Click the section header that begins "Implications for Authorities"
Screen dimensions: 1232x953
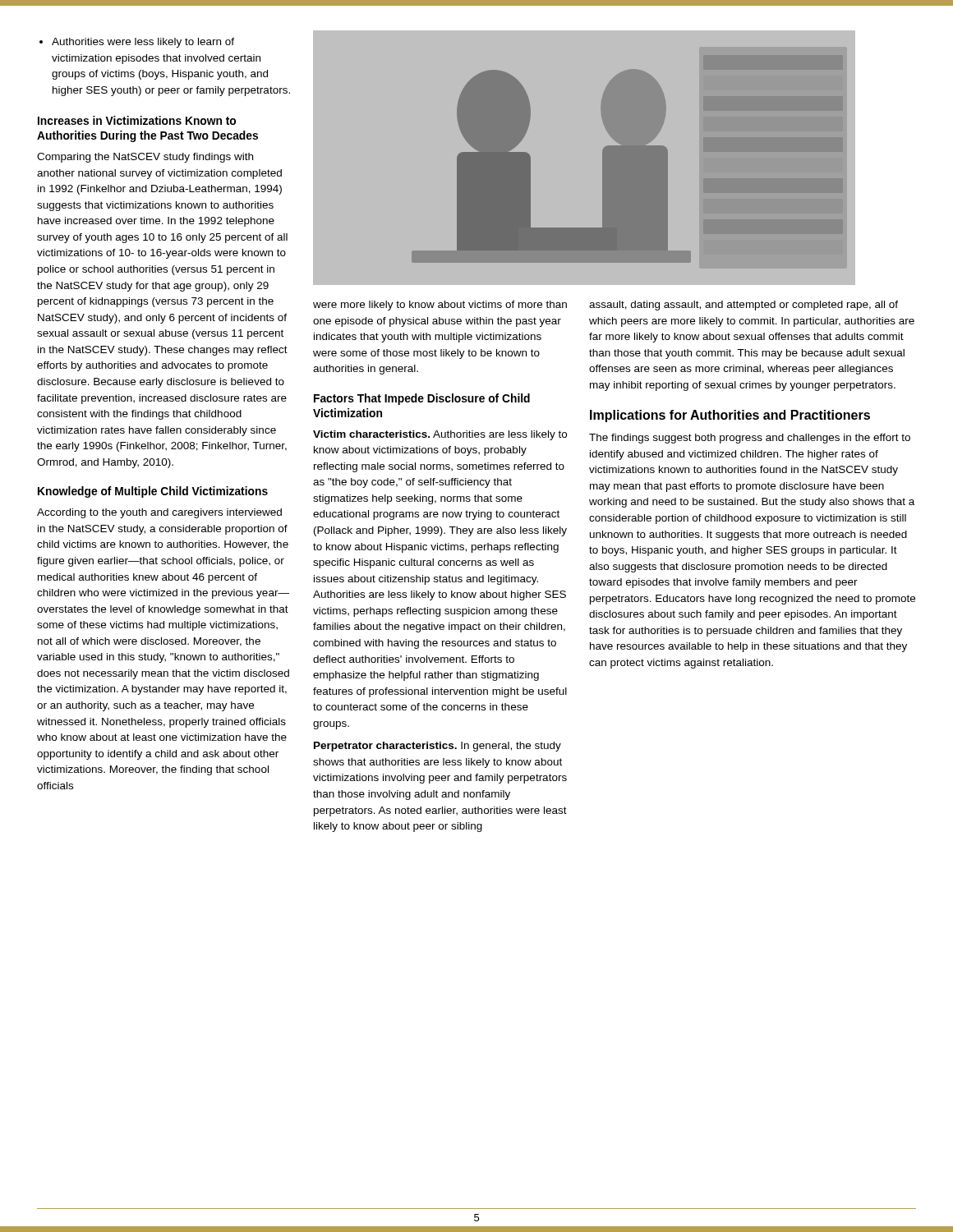click(x=730, y=415)
